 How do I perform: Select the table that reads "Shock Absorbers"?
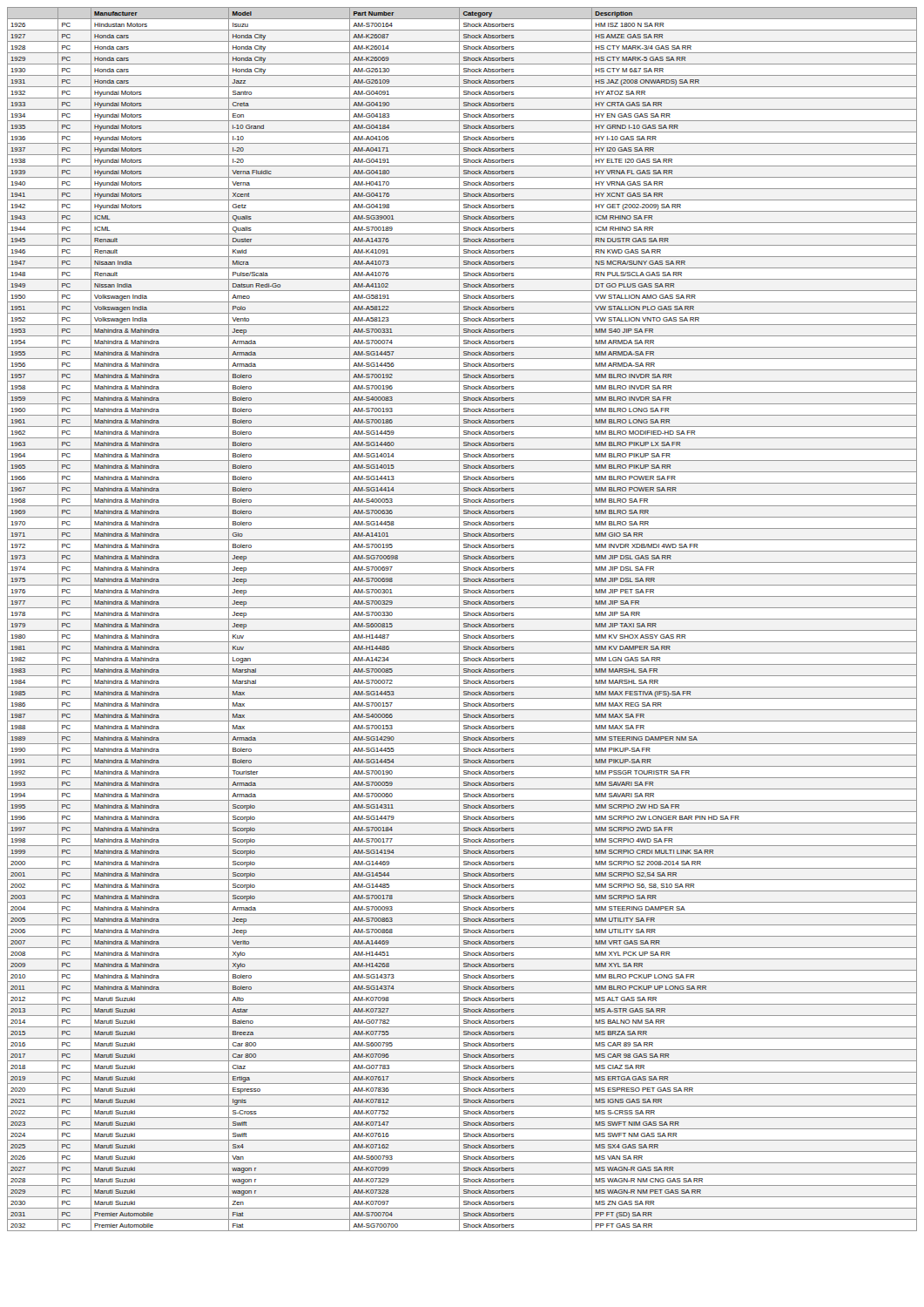pos(462,619)
